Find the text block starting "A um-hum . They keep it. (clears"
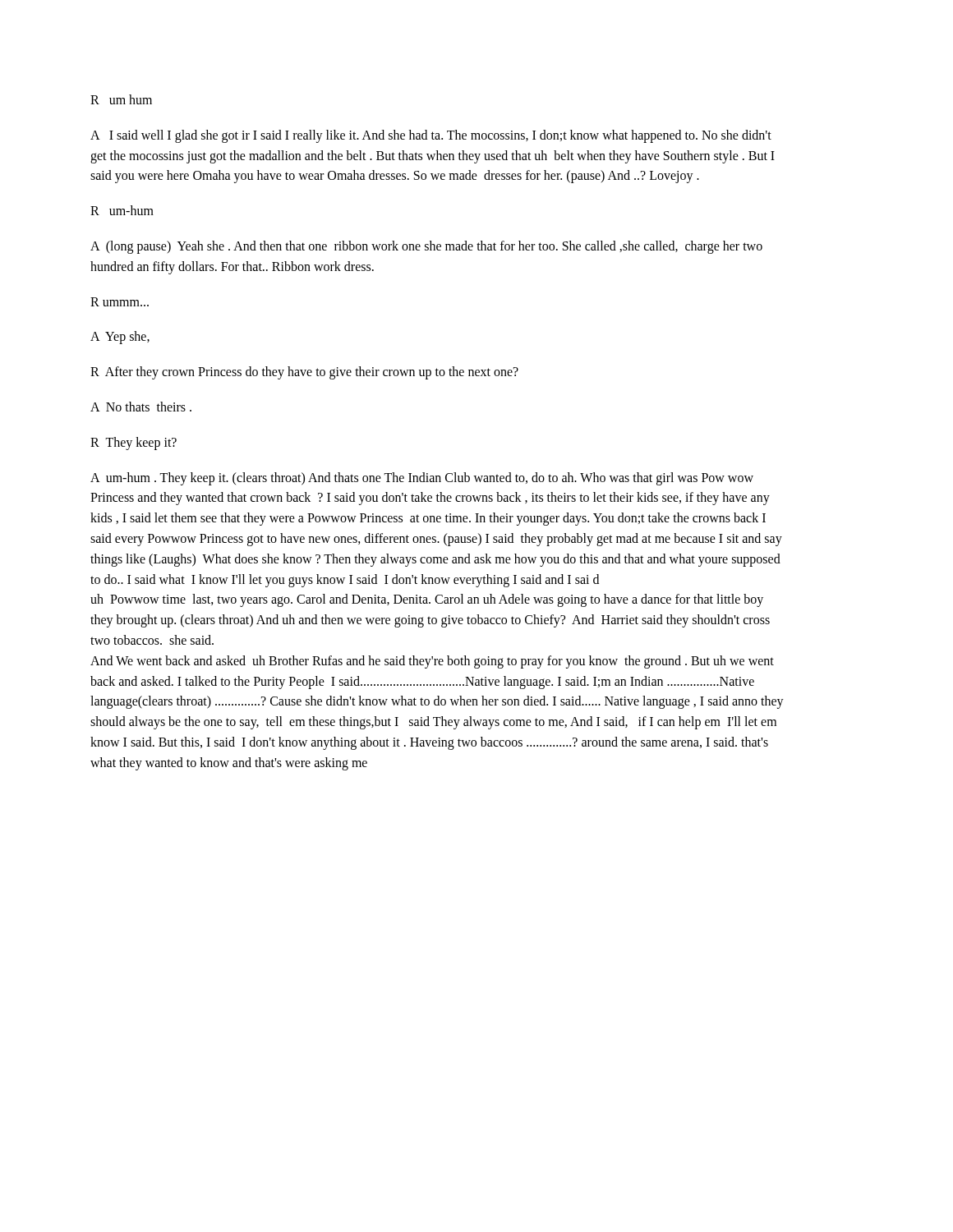This screenshot has height=1232, width=953. [440, 621]
